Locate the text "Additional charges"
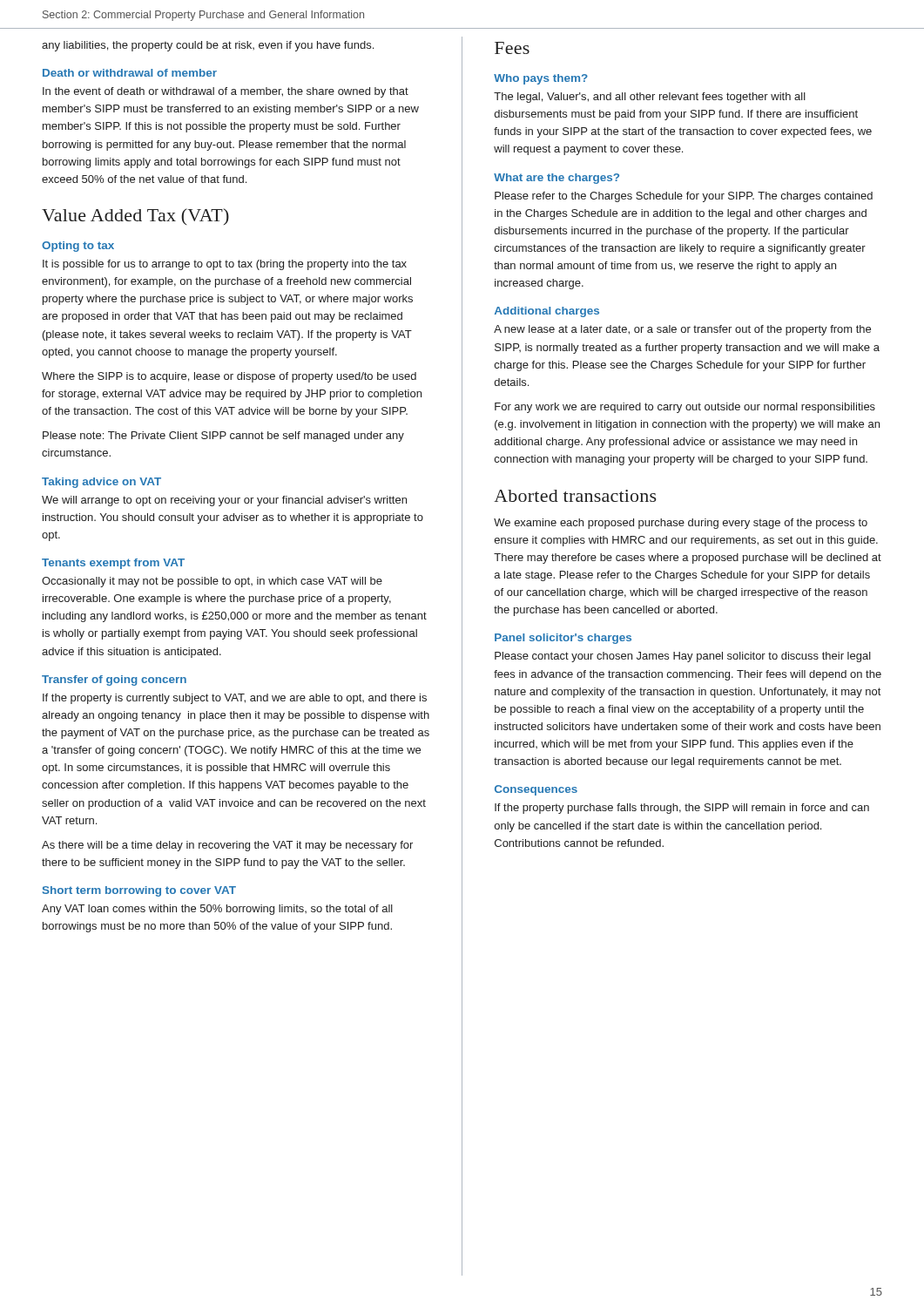This screenshot has height=1307, width=924. (547, 311)
